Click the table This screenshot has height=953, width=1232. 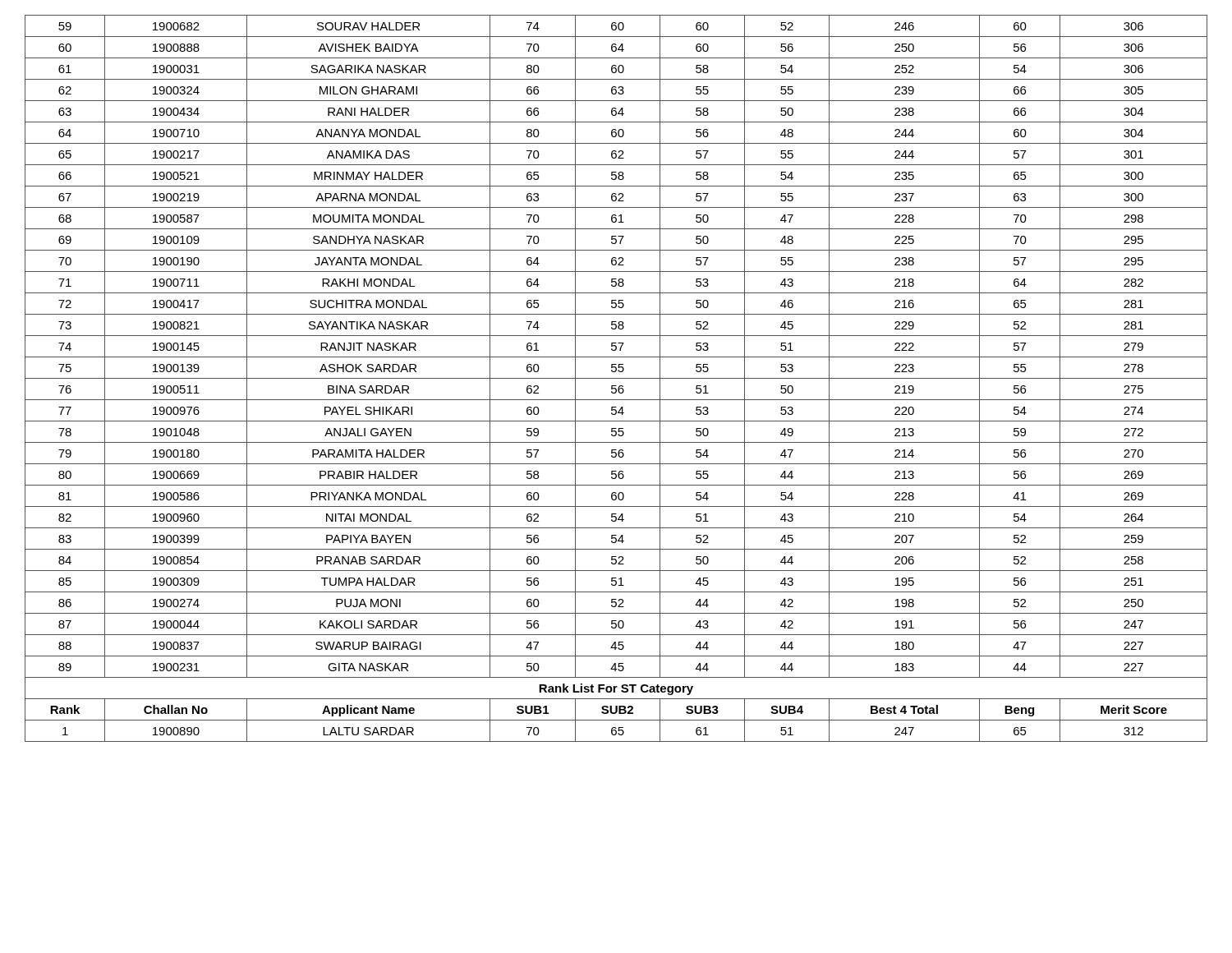(x=616, y=378)
